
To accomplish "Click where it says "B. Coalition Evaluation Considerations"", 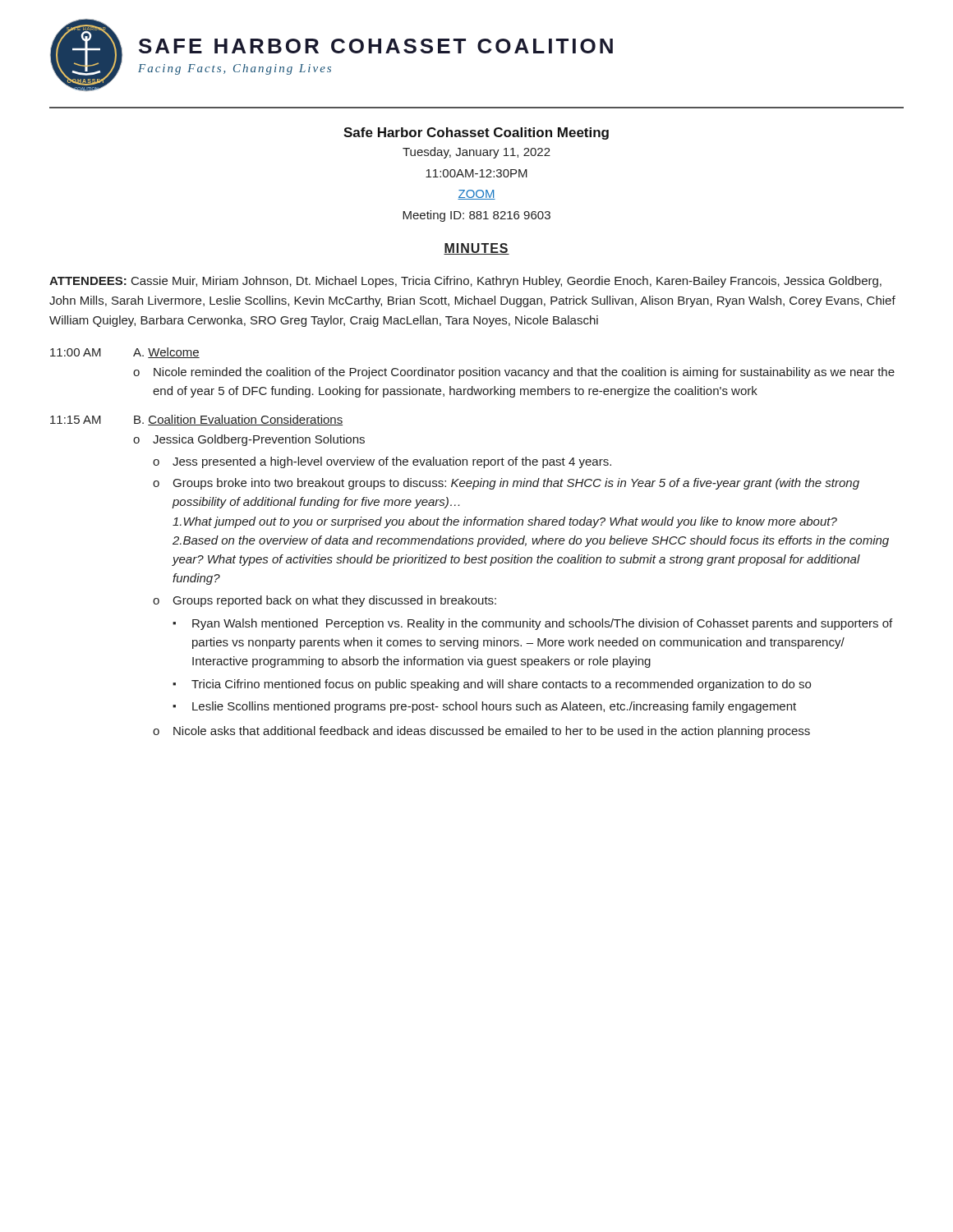I will click(x=238, y=419).
